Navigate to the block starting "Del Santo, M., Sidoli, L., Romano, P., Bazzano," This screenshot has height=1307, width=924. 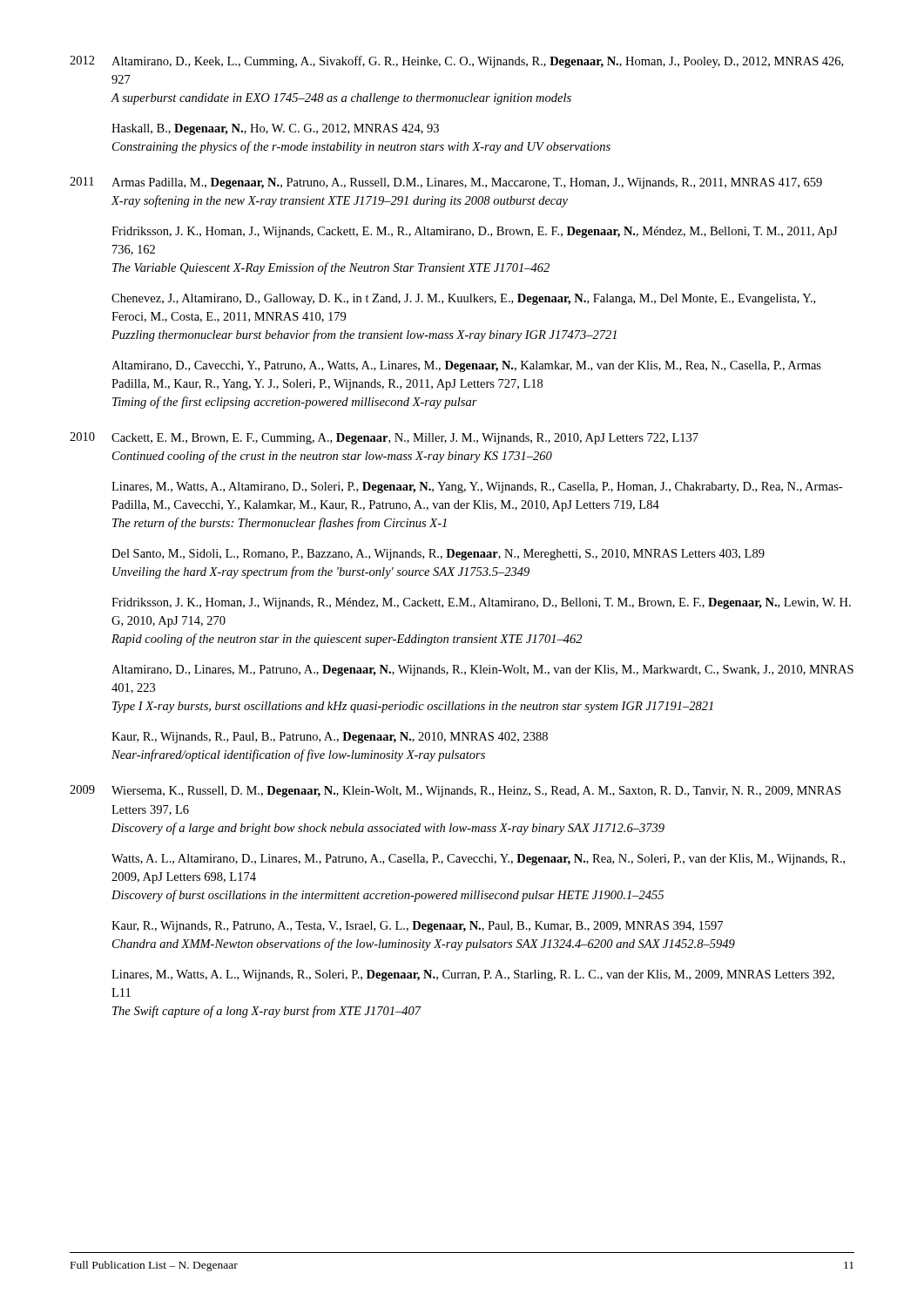tap(462, 568)
